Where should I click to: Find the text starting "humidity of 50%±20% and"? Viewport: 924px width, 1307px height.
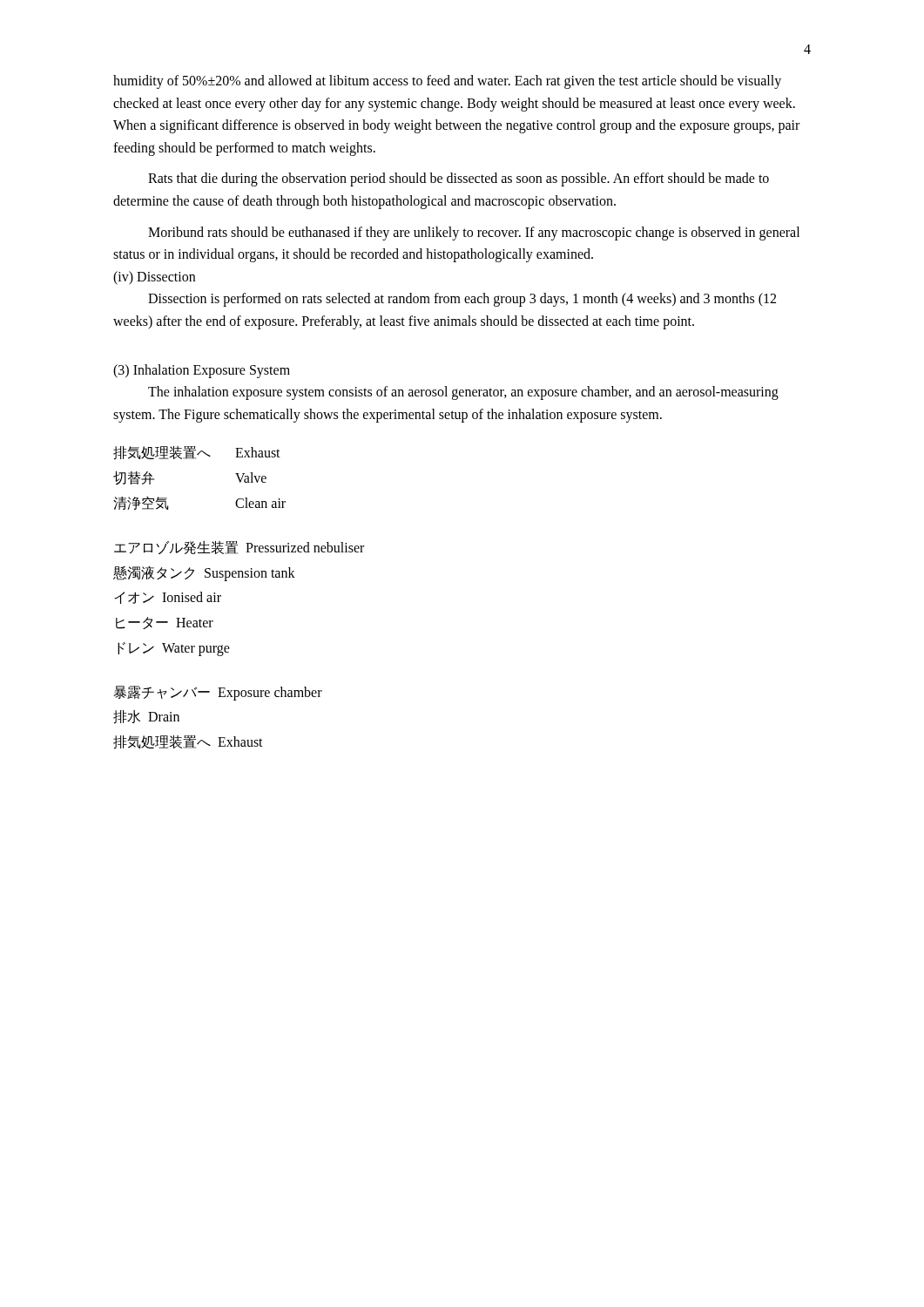point(456,114)
